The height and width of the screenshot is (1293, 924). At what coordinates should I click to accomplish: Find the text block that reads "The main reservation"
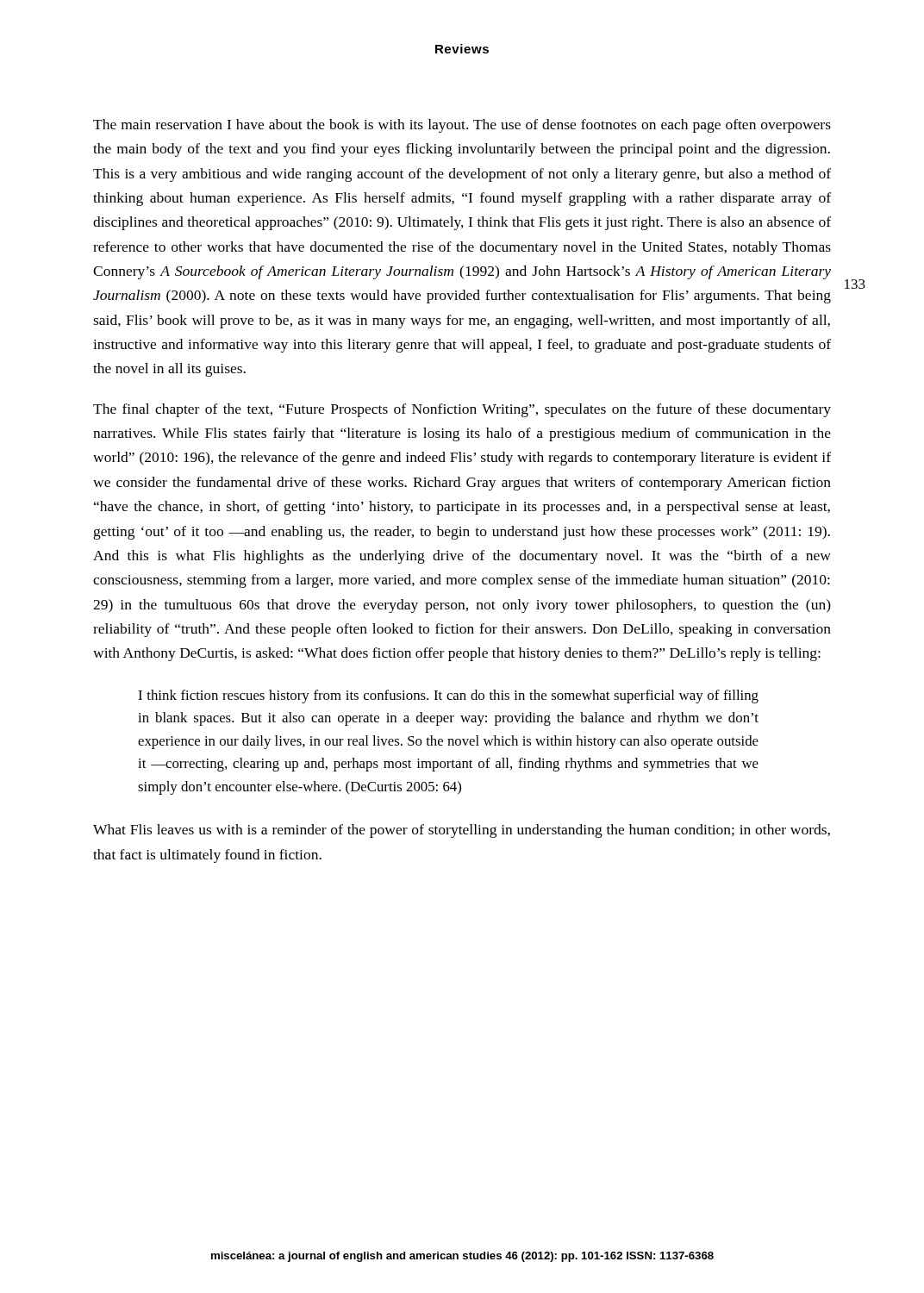point(462,246)
